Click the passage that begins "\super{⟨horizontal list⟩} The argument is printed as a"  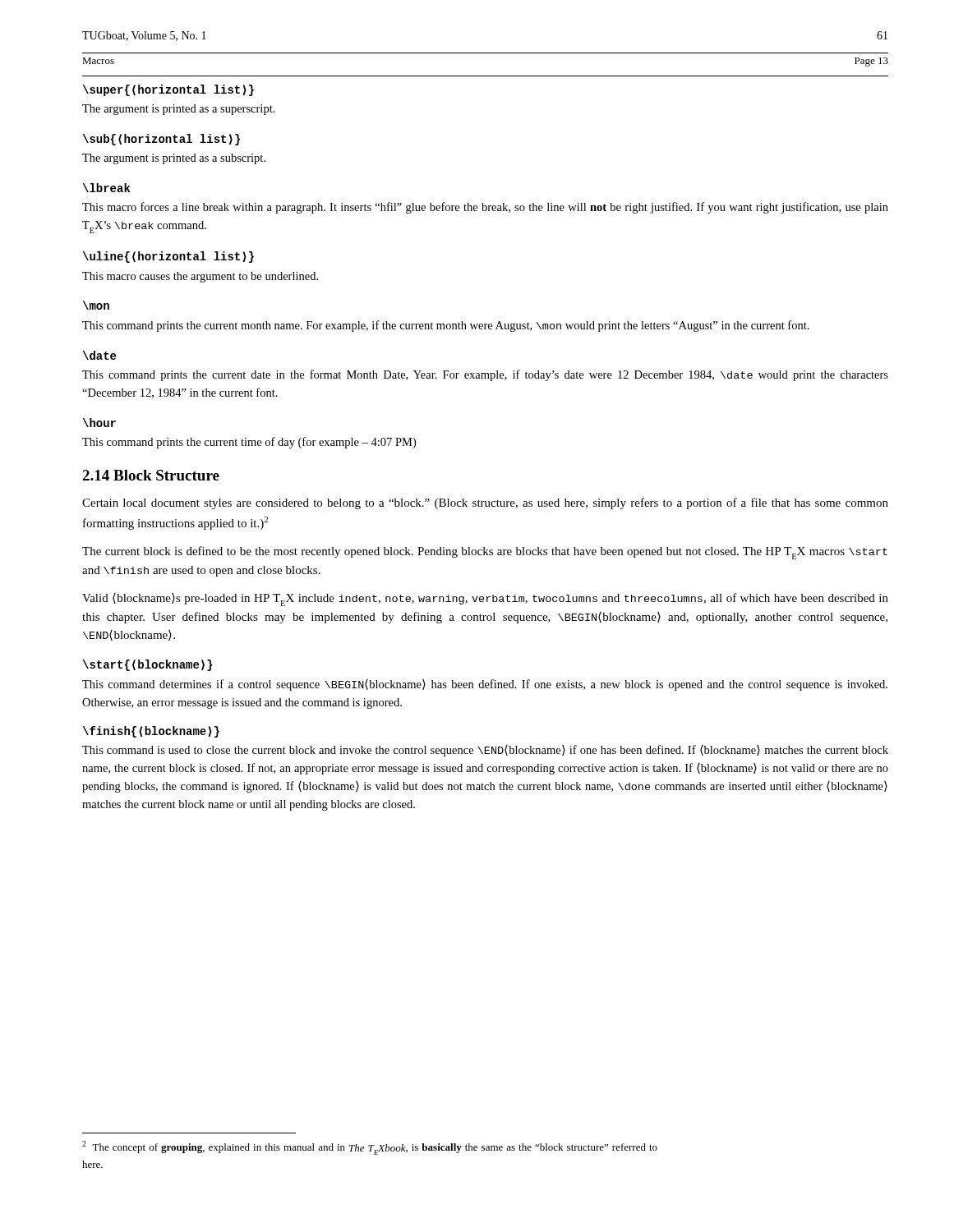(168, 90)
